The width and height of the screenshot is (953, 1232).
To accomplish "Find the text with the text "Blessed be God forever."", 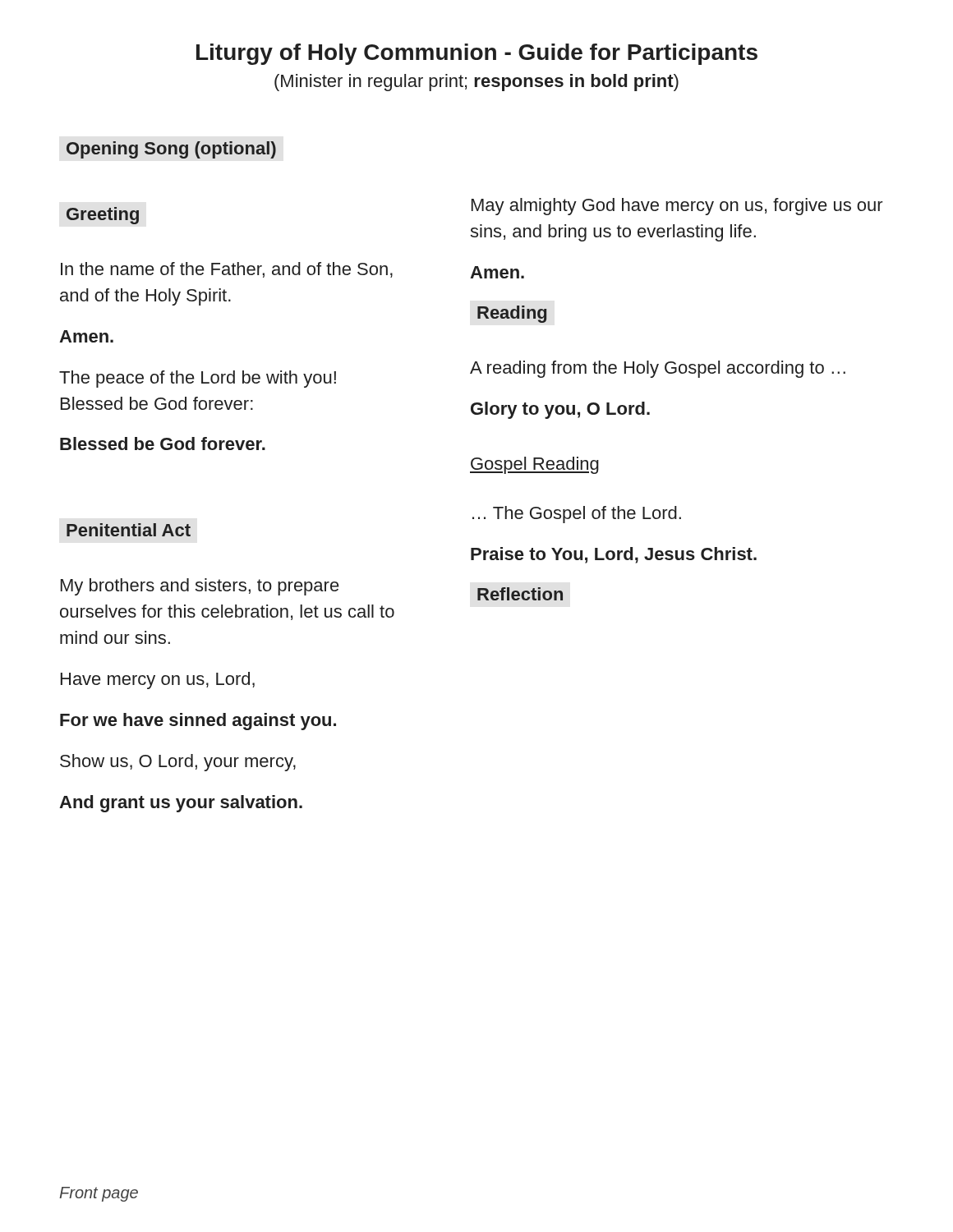I will 163,444.
